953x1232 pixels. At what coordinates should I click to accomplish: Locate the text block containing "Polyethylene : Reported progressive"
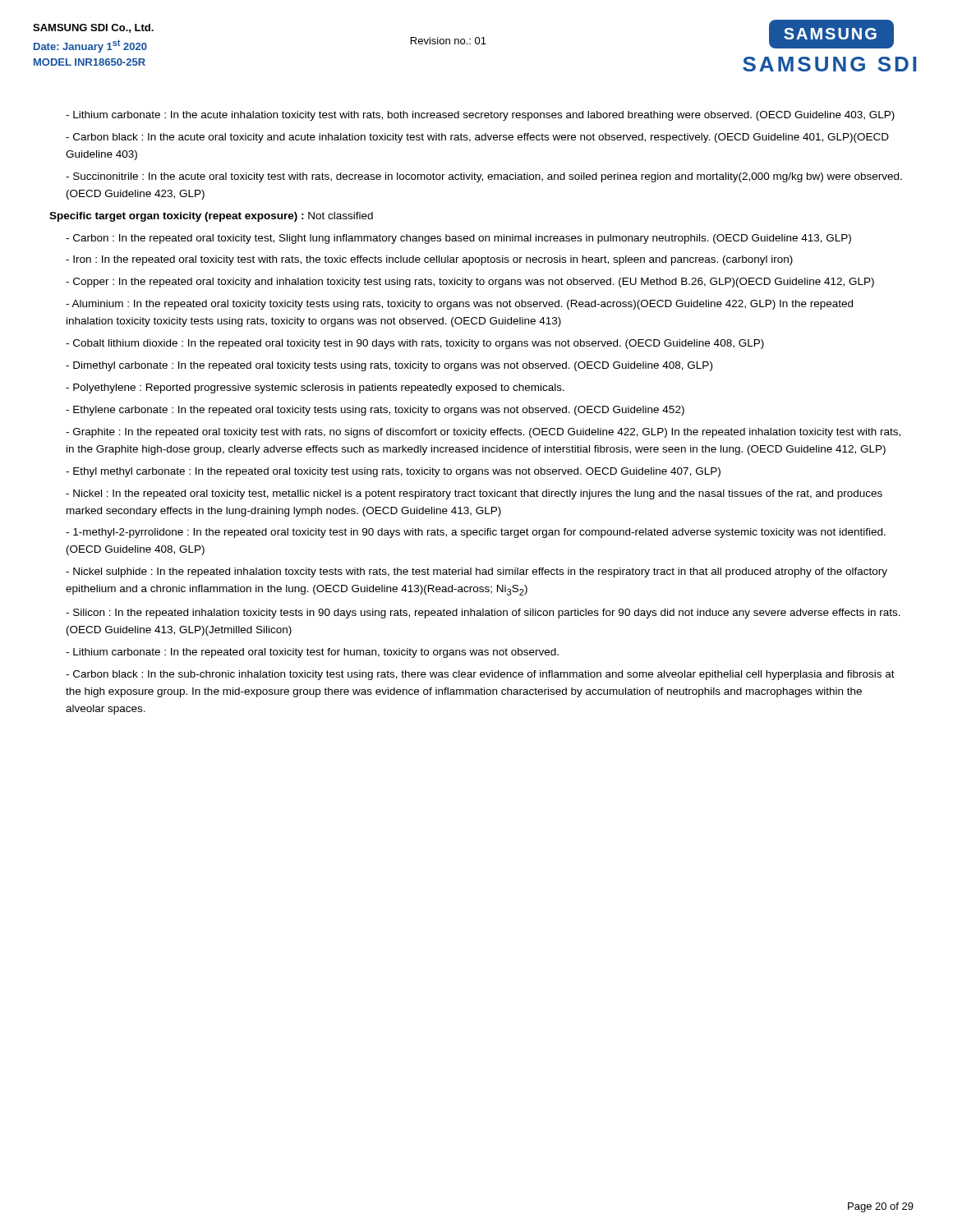click(485, 399)
